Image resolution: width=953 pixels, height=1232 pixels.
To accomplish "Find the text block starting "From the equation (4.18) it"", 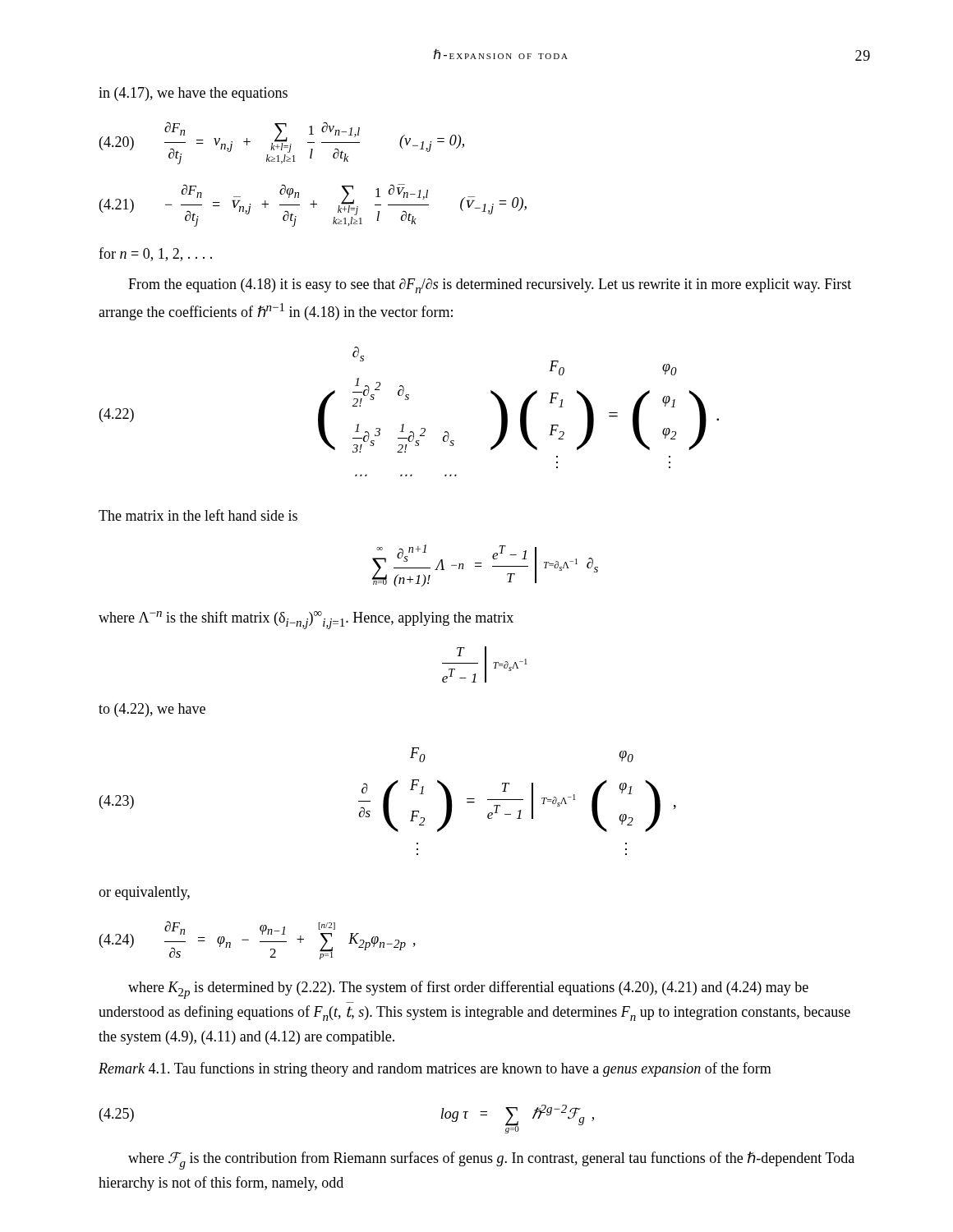I will 475,298.
